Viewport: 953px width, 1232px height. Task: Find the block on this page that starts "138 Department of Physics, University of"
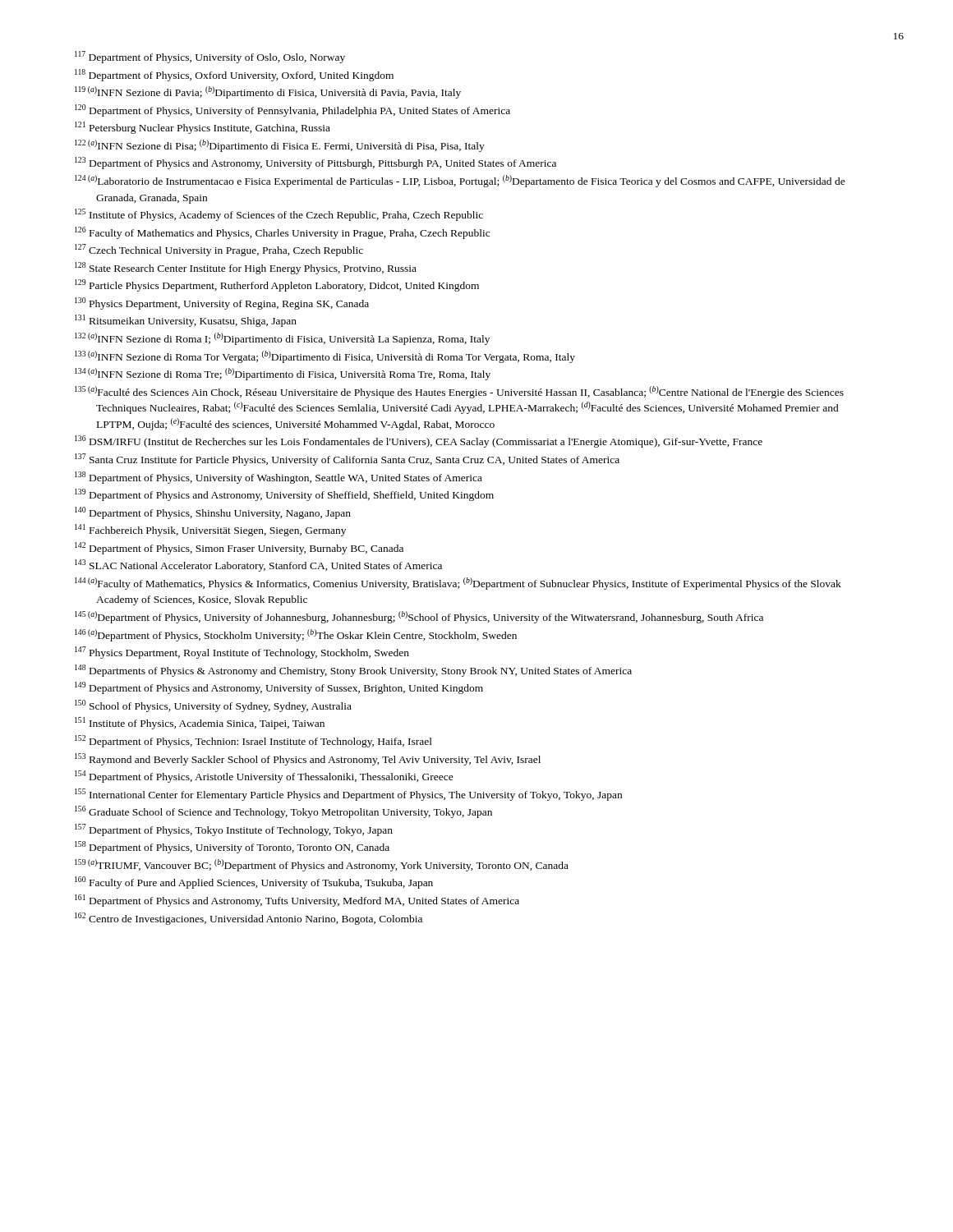tap(278, 476)
